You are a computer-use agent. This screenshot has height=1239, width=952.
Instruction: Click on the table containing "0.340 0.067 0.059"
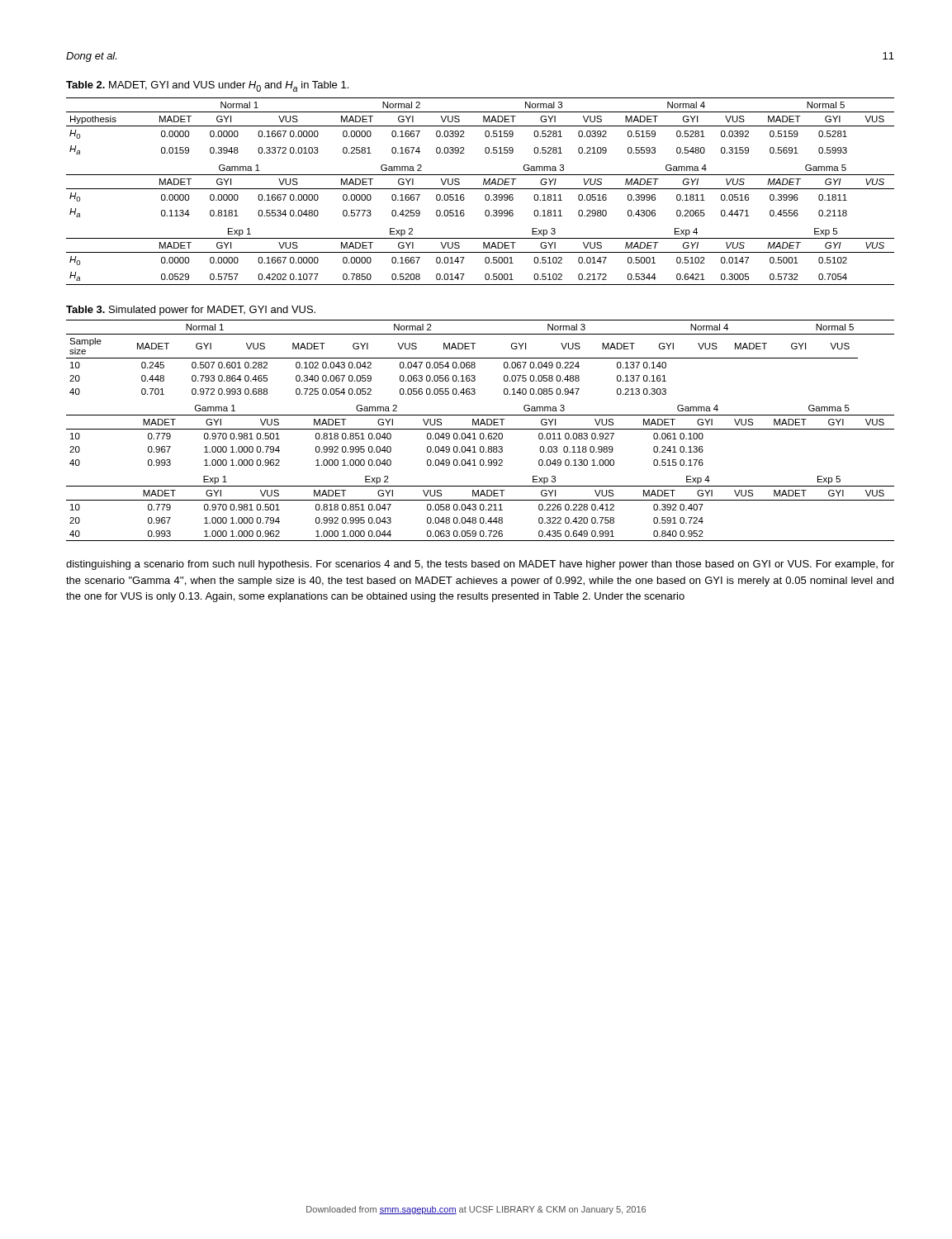[480, 431]
